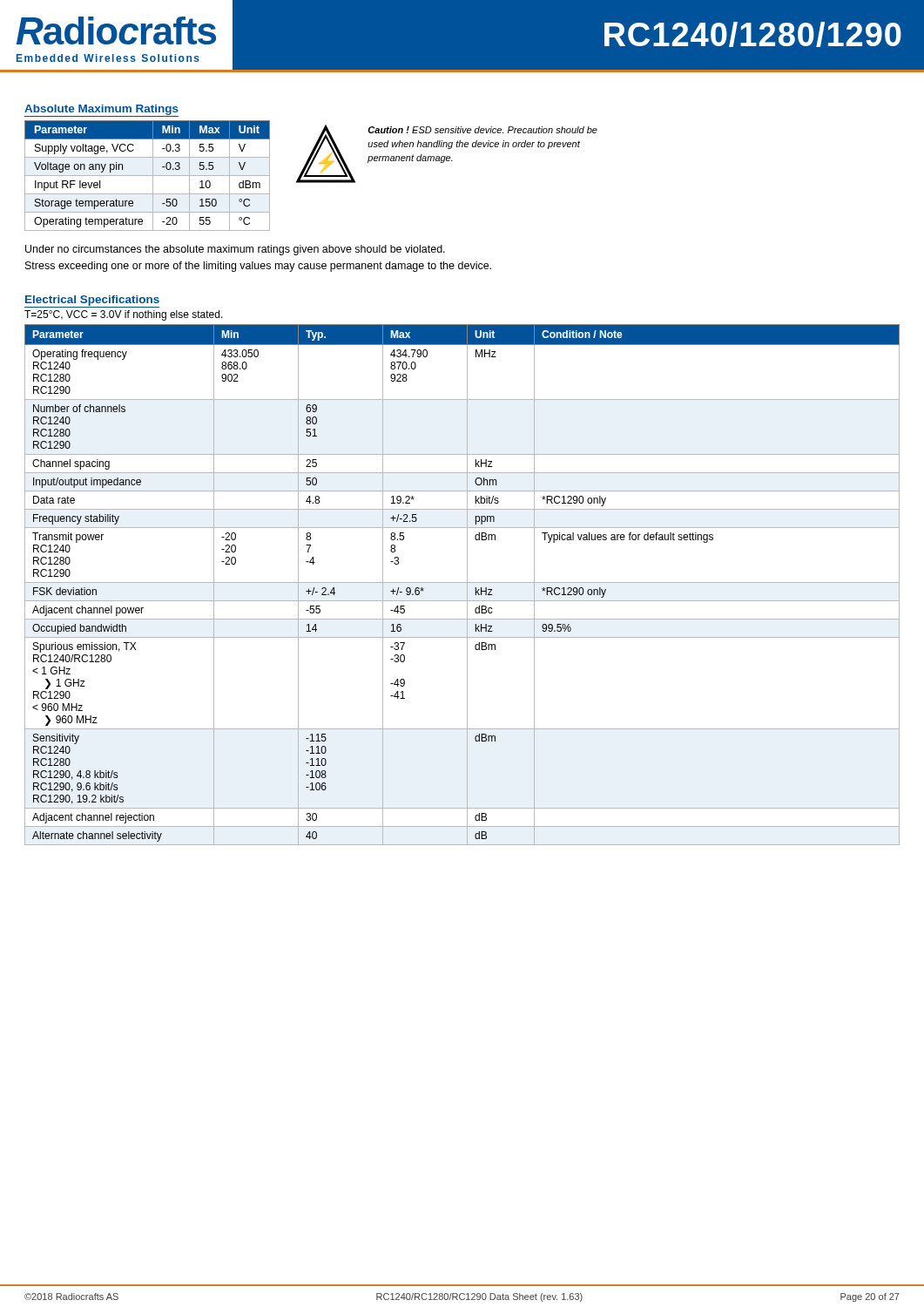Locate the caption that opens with "Caution ! ESD sensitive device. Precaution should be"

483,144
